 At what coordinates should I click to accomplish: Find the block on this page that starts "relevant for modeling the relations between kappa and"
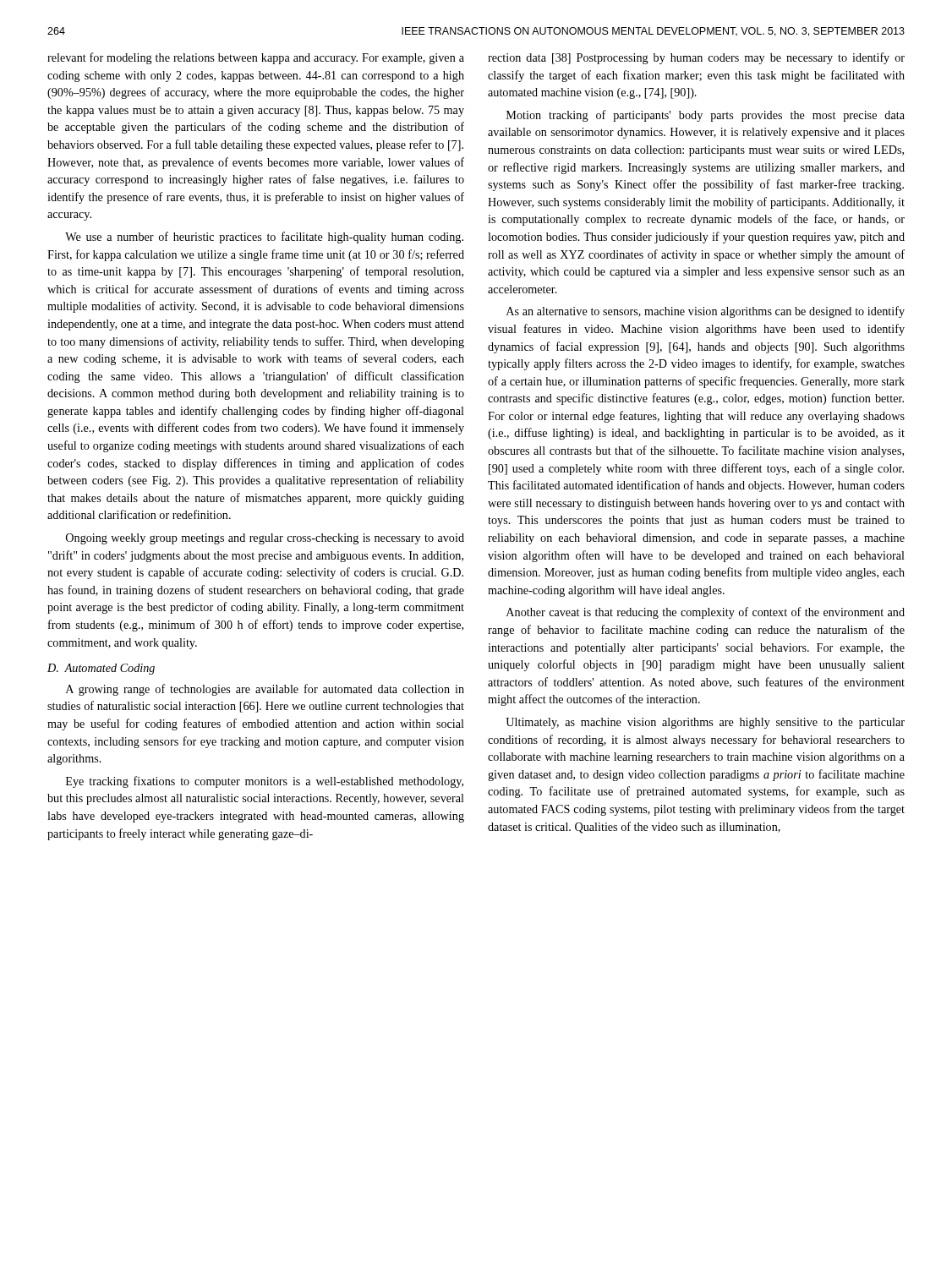point(256,136)
